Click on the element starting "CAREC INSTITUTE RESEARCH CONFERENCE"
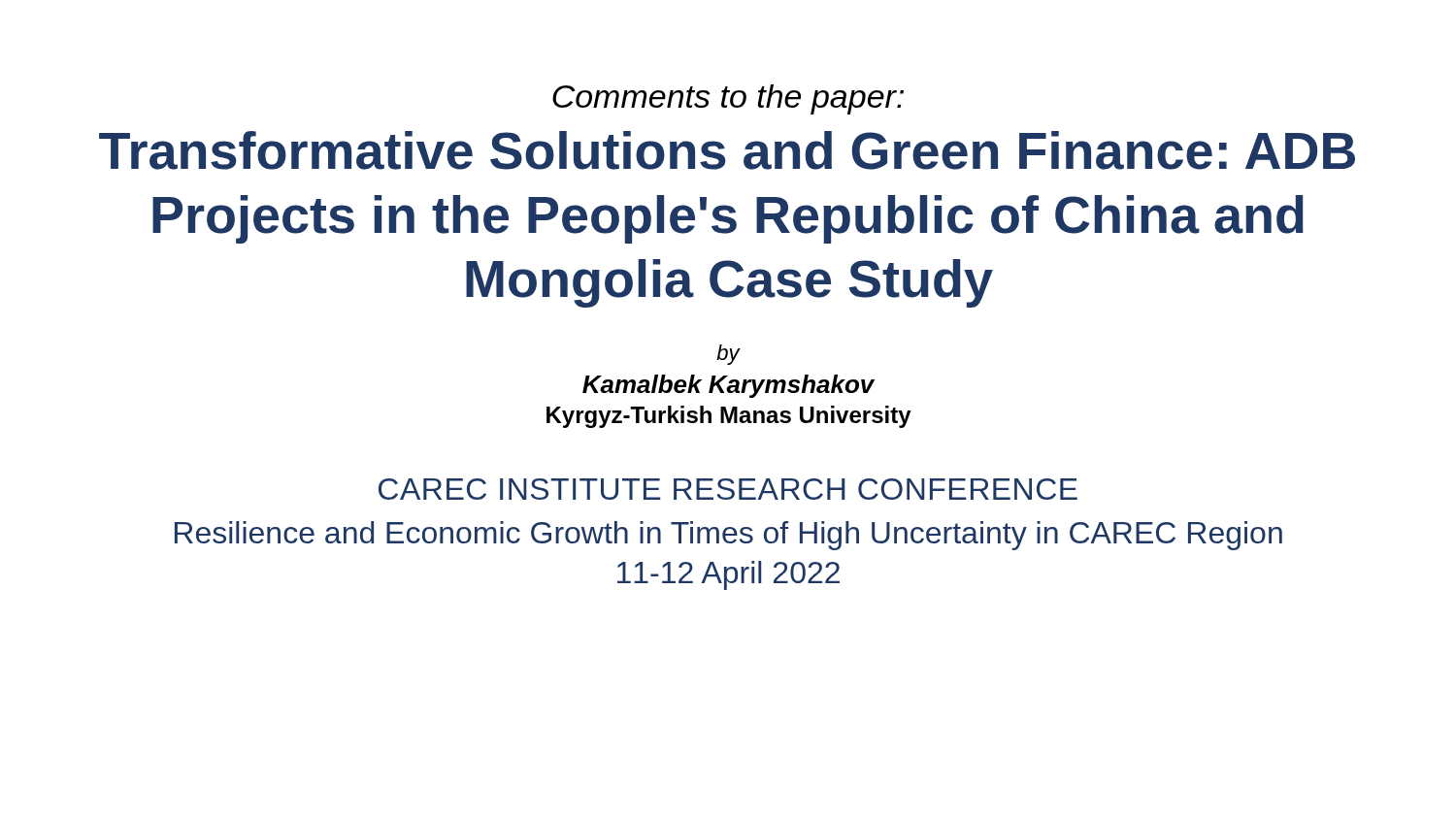This screenshot has width=1456, height=819. tap(728, 489)
